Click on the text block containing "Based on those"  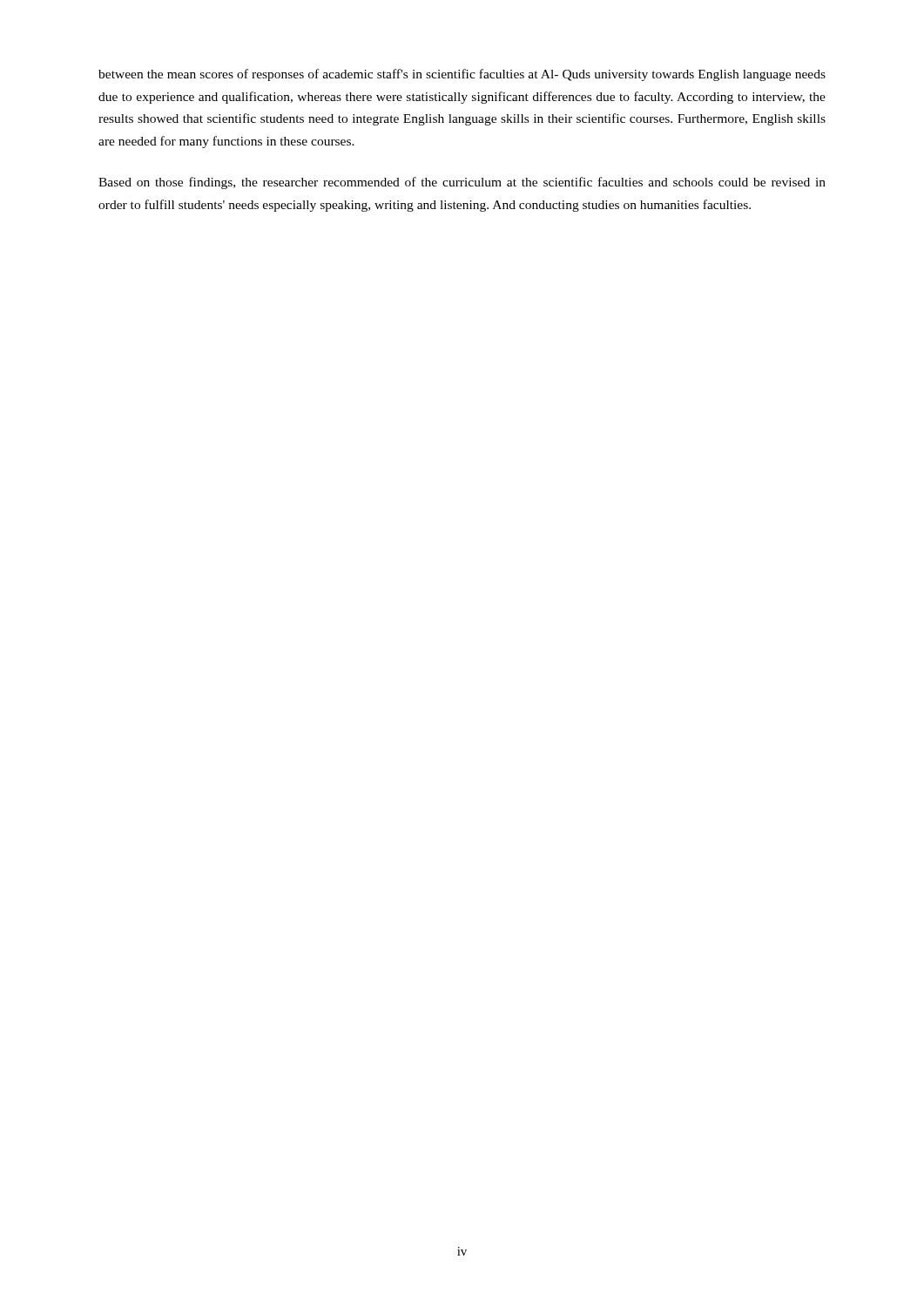[x=462, y=193]
